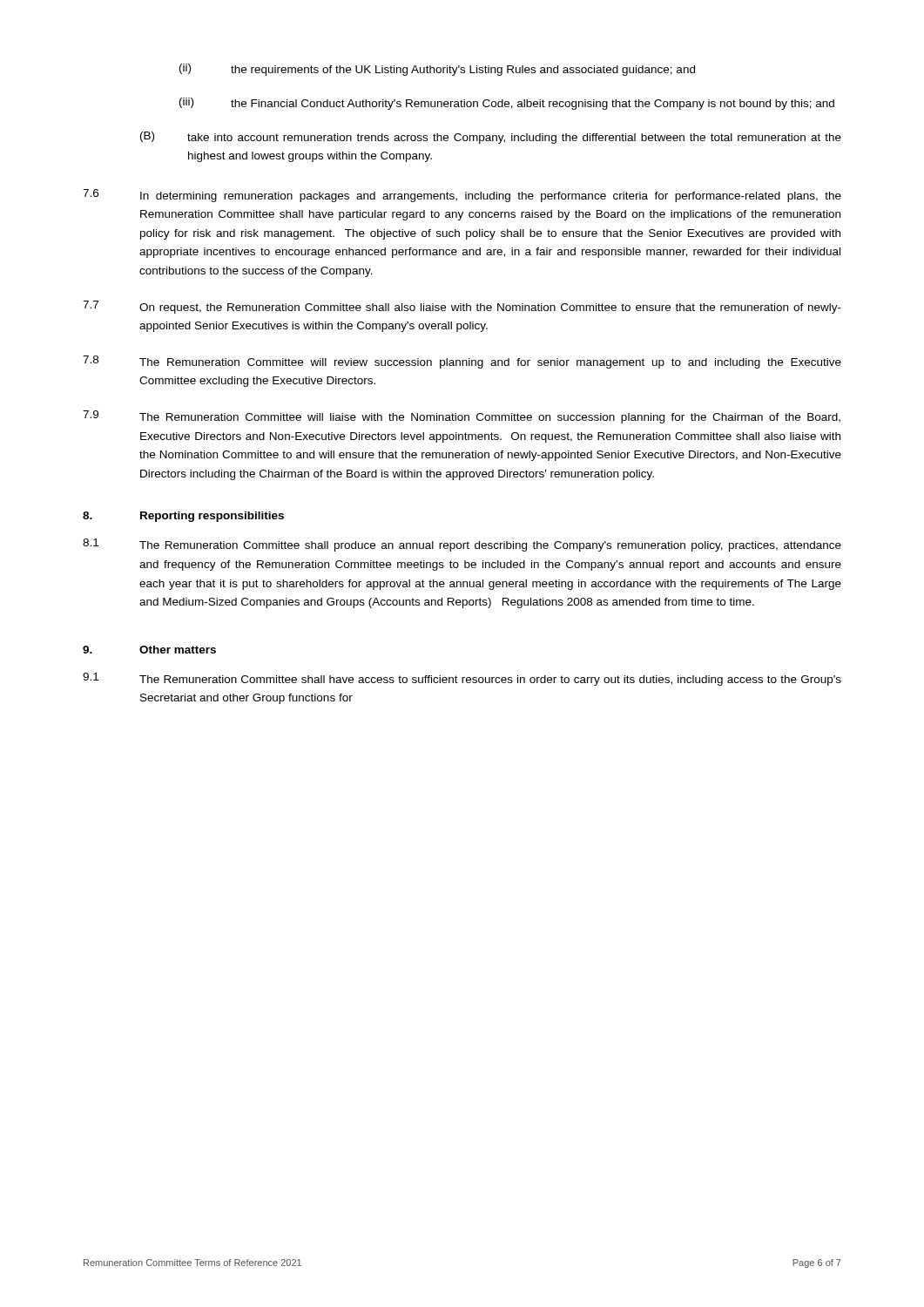
Task: Locate the text block starting "8. Reporting responsibilities"
Action: 184,516
